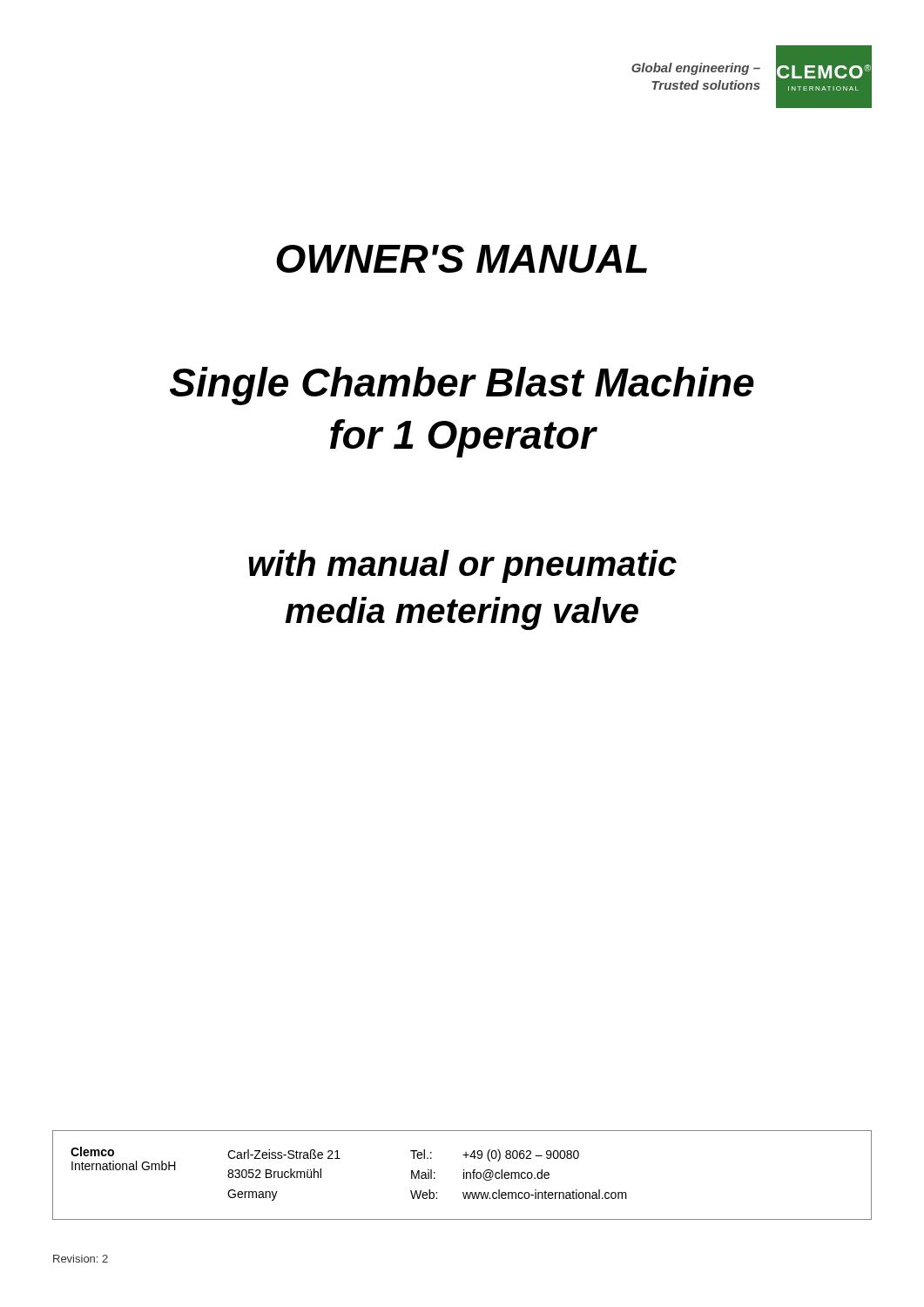Locate the title that says "with manual or pneumaticmedia metering valve"
Image resolution: width=924 pixels, height=1307 pixels.
point(462,587)
